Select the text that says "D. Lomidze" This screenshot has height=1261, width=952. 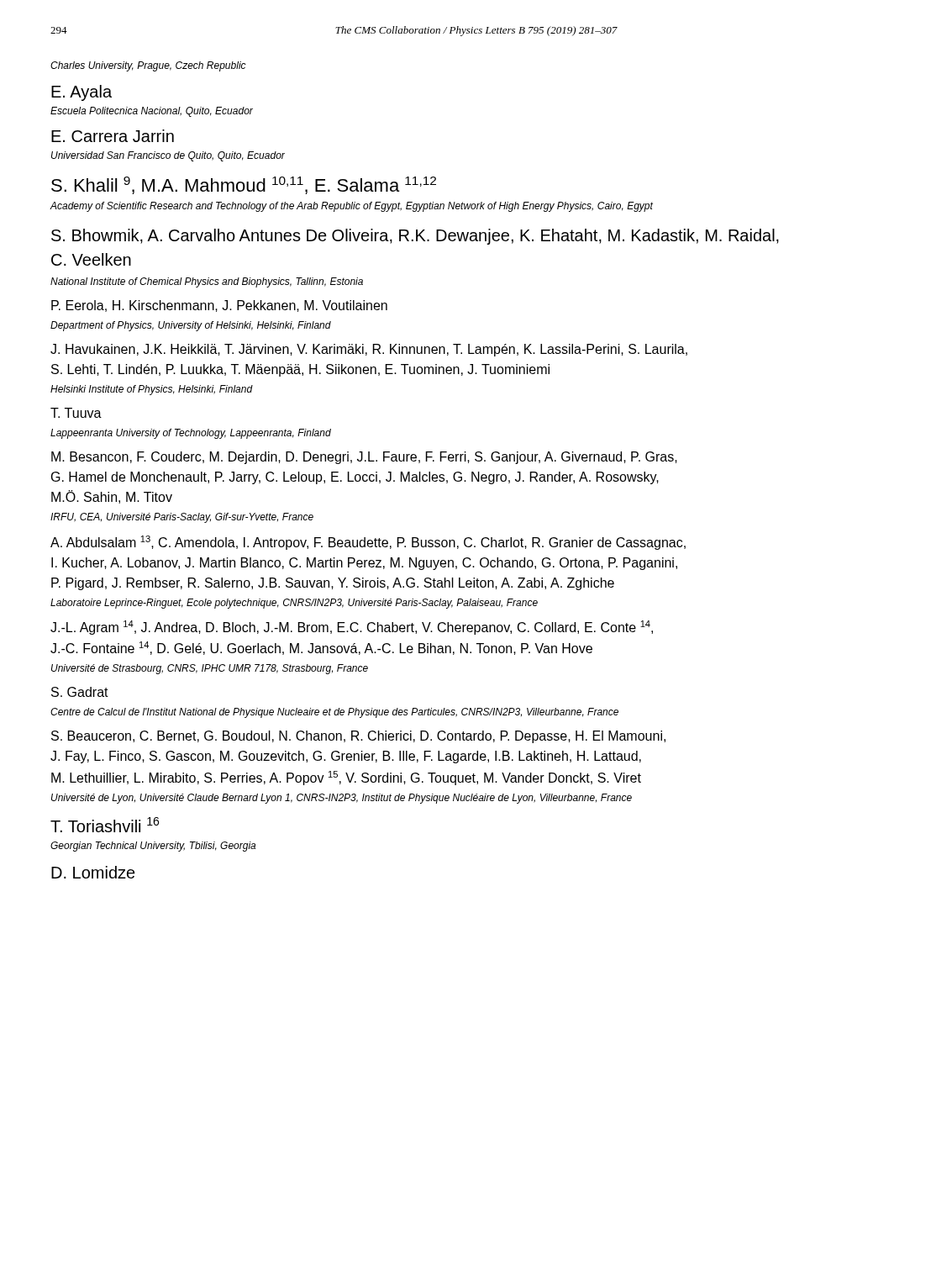93,873
